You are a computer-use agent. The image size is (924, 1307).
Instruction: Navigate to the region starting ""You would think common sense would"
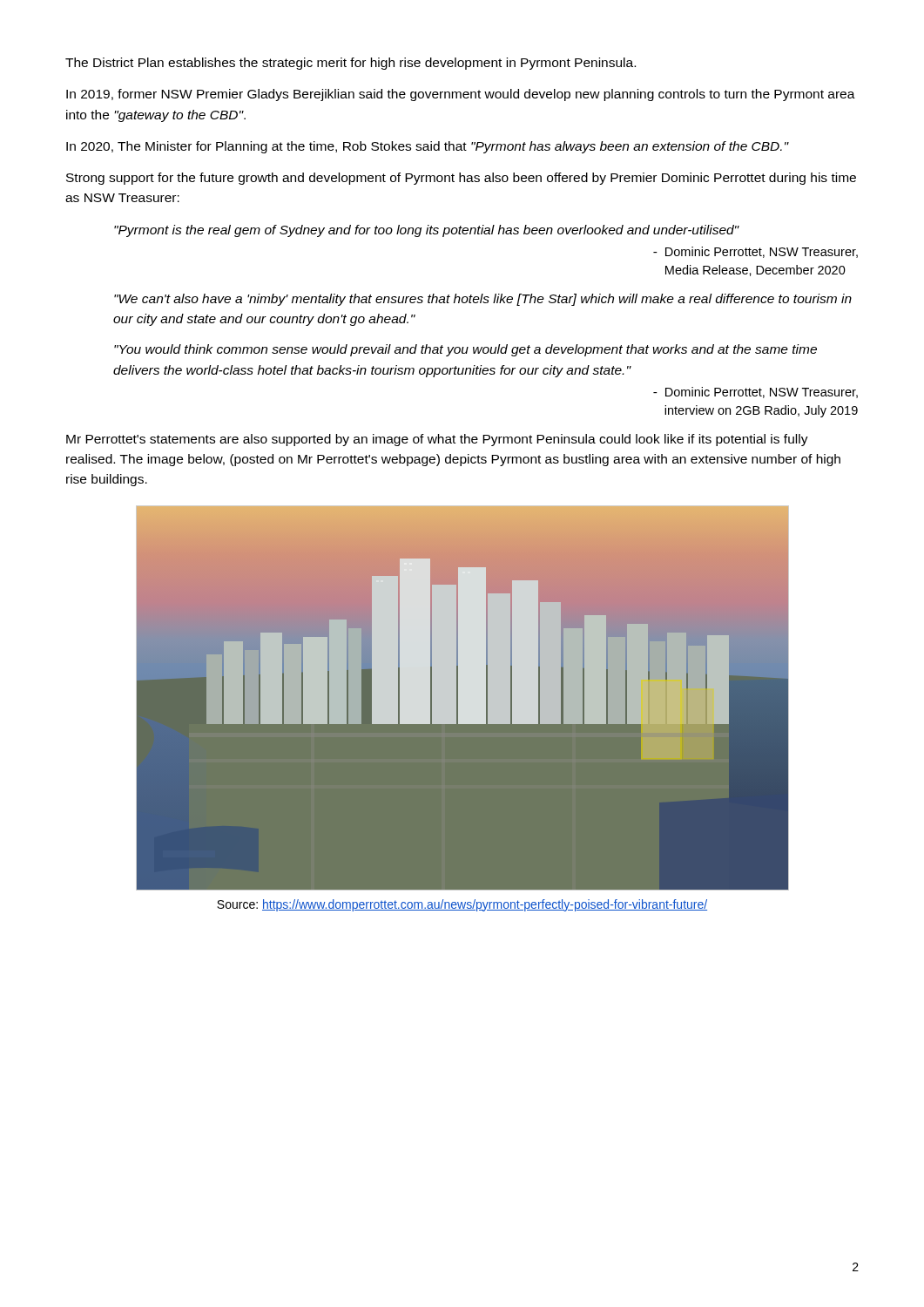point(465,359)
